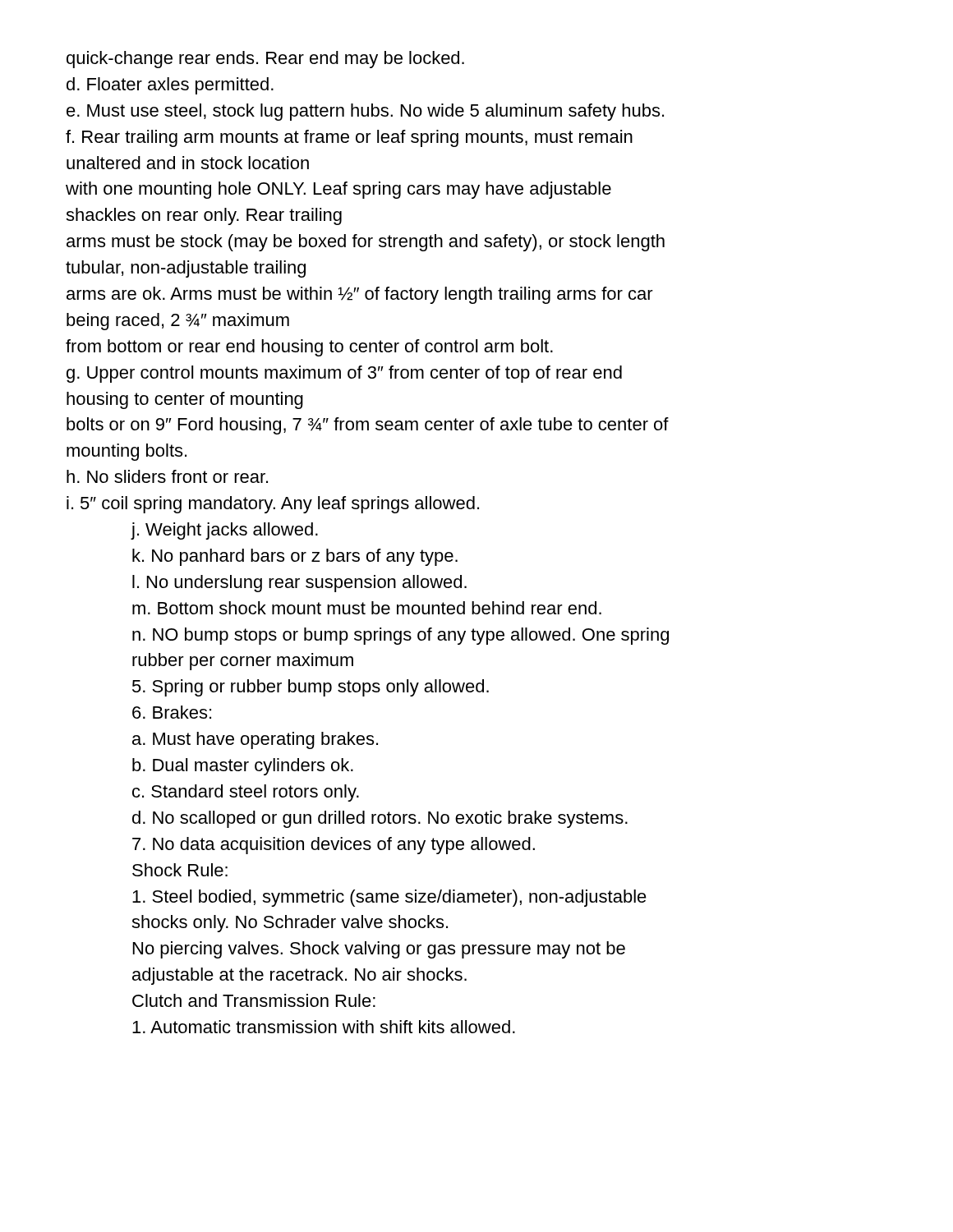953x1232 pixels.
Task: Click on the list item that reads "n. NO bump stops or bump"
Action: point(509,648)
